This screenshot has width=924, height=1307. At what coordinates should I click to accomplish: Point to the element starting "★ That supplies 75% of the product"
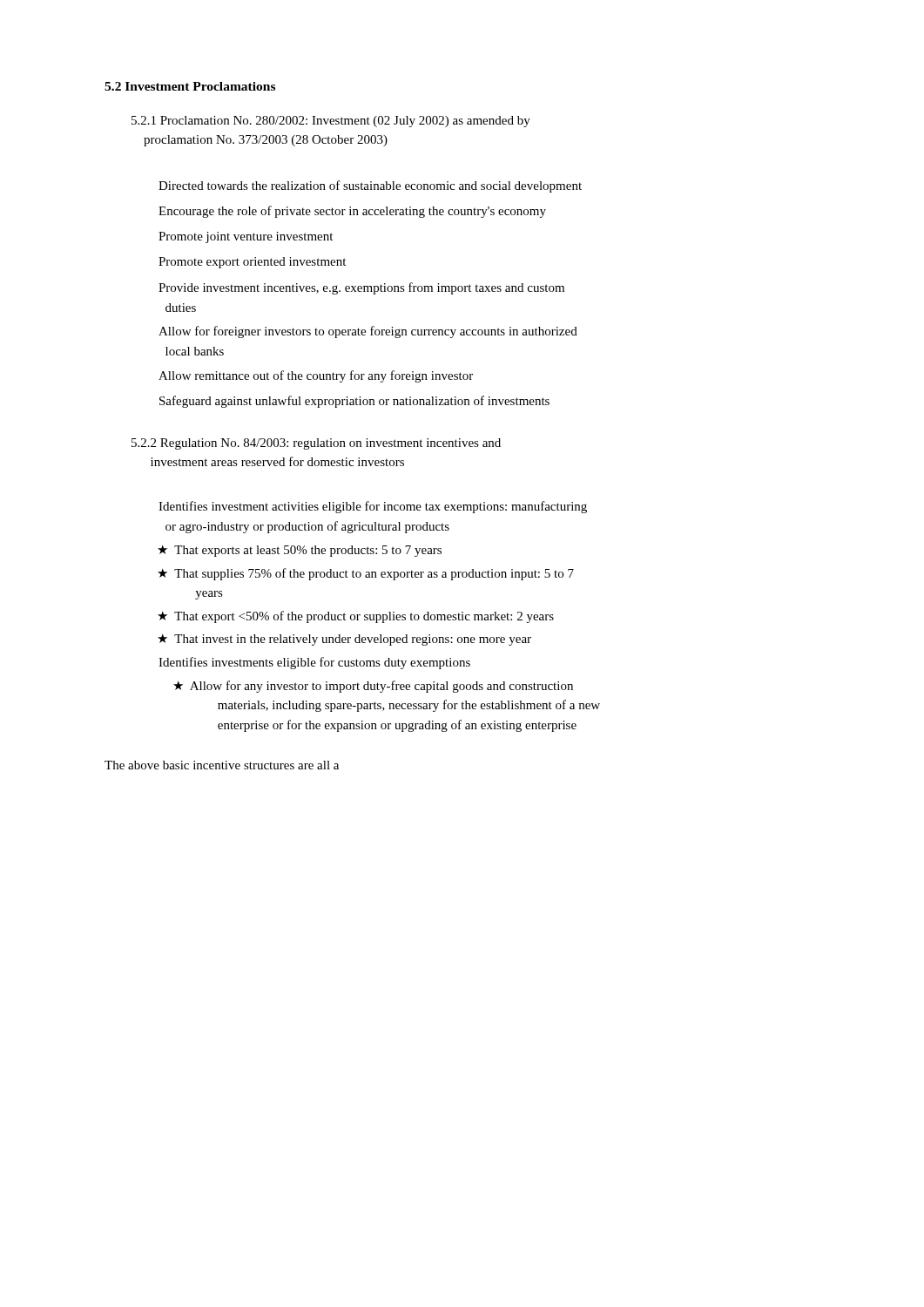(373, 583)
